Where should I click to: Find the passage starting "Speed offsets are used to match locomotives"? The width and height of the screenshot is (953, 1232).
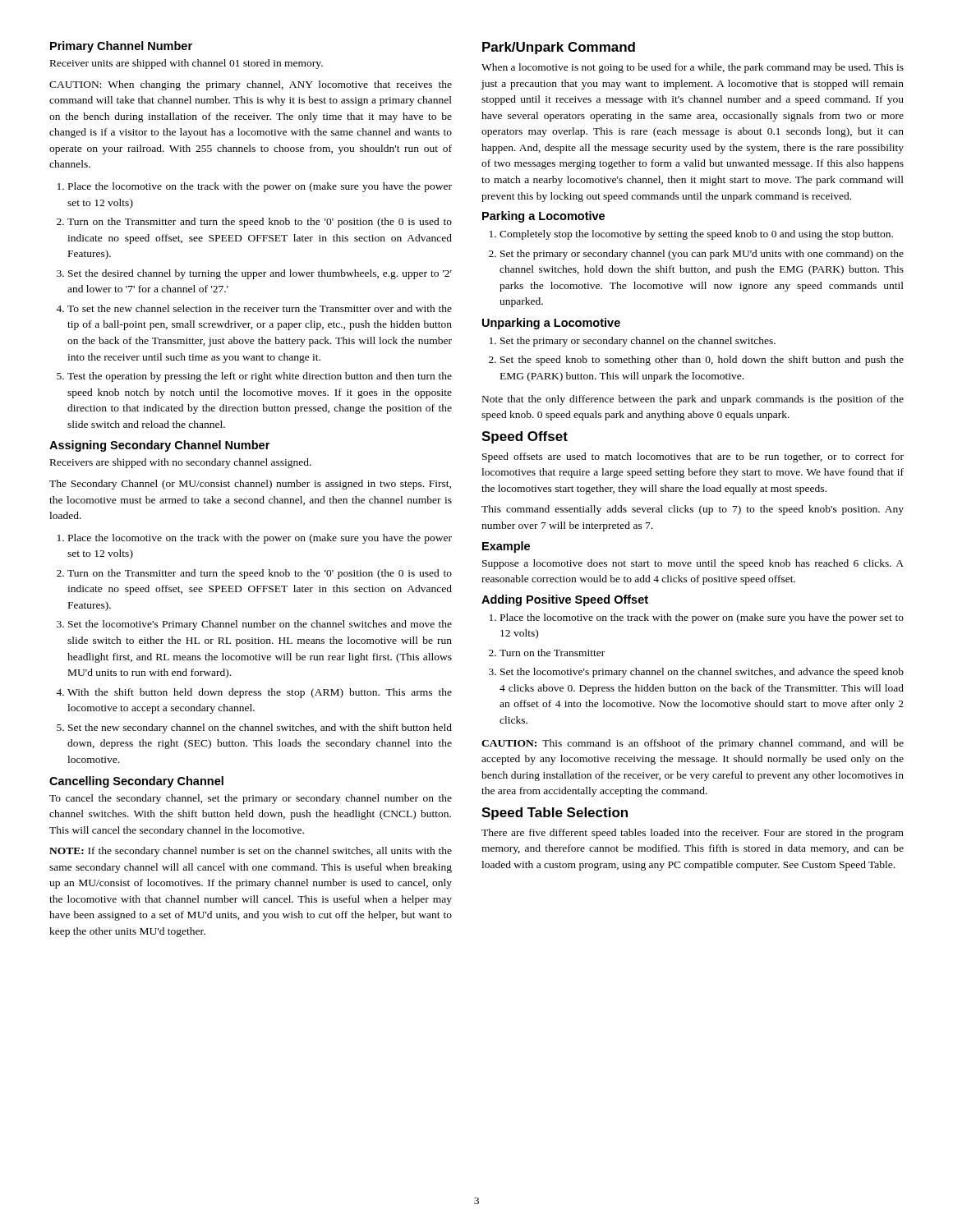(x=693, y=491)
